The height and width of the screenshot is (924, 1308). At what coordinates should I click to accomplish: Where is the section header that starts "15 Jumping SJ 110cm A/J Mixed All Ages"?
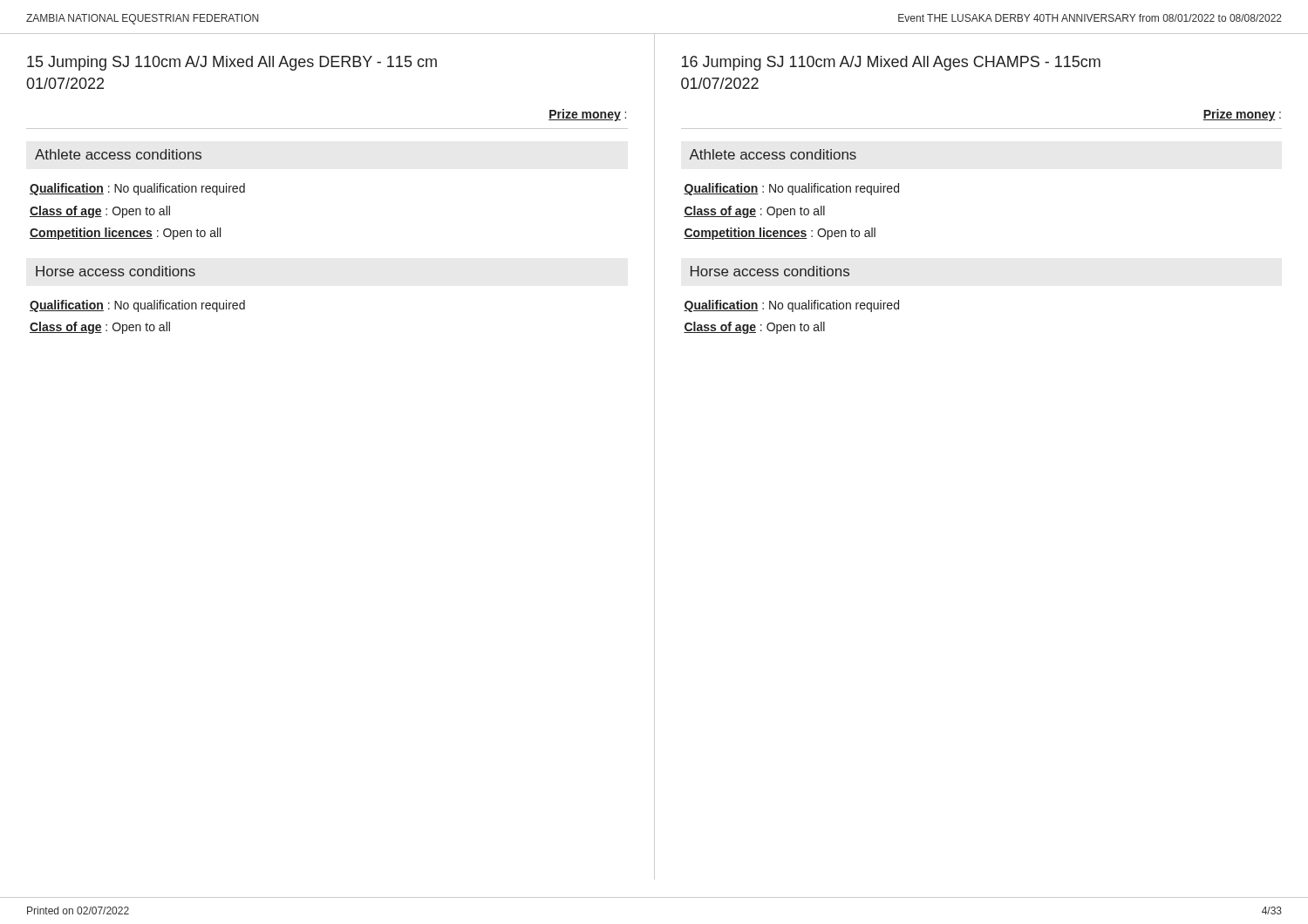pyautogui.click(x=232, y=73)
